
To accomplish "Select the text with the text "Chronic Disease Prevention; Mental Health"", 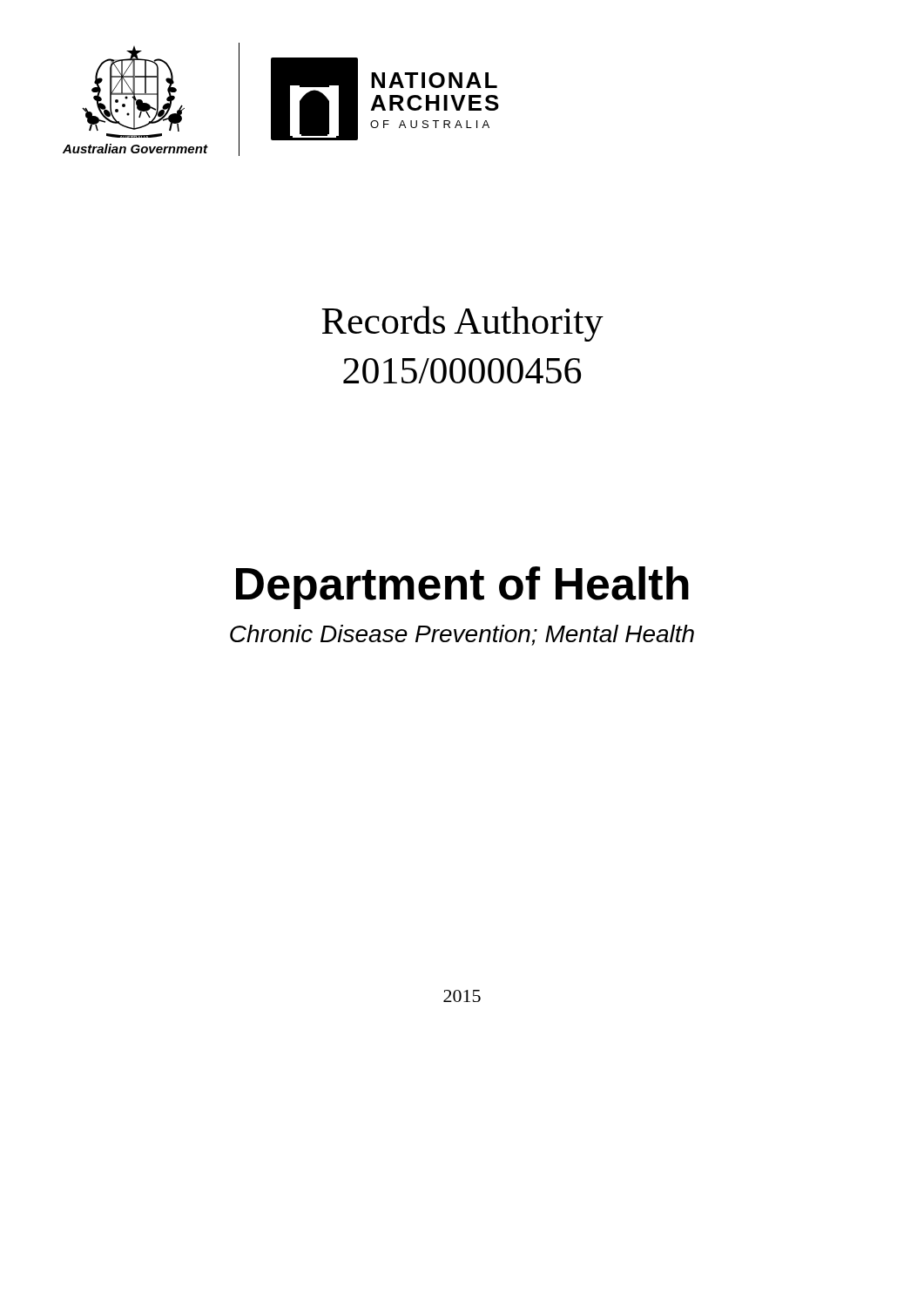I will pyautogui.click(x=462, y=634).
